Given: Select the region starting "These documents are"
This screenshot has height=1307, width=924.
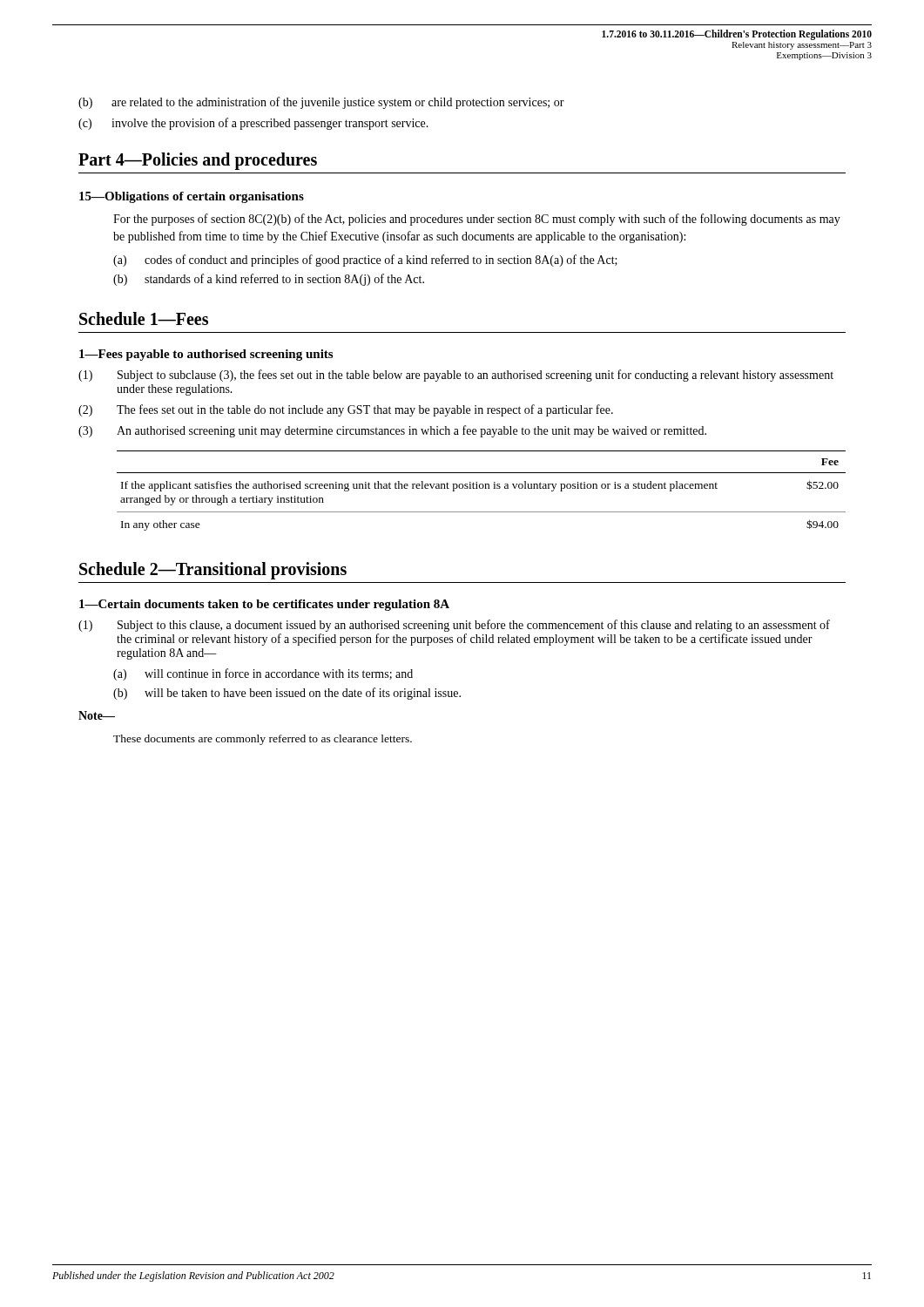Looking at the screenshot, I should point(263,740).
